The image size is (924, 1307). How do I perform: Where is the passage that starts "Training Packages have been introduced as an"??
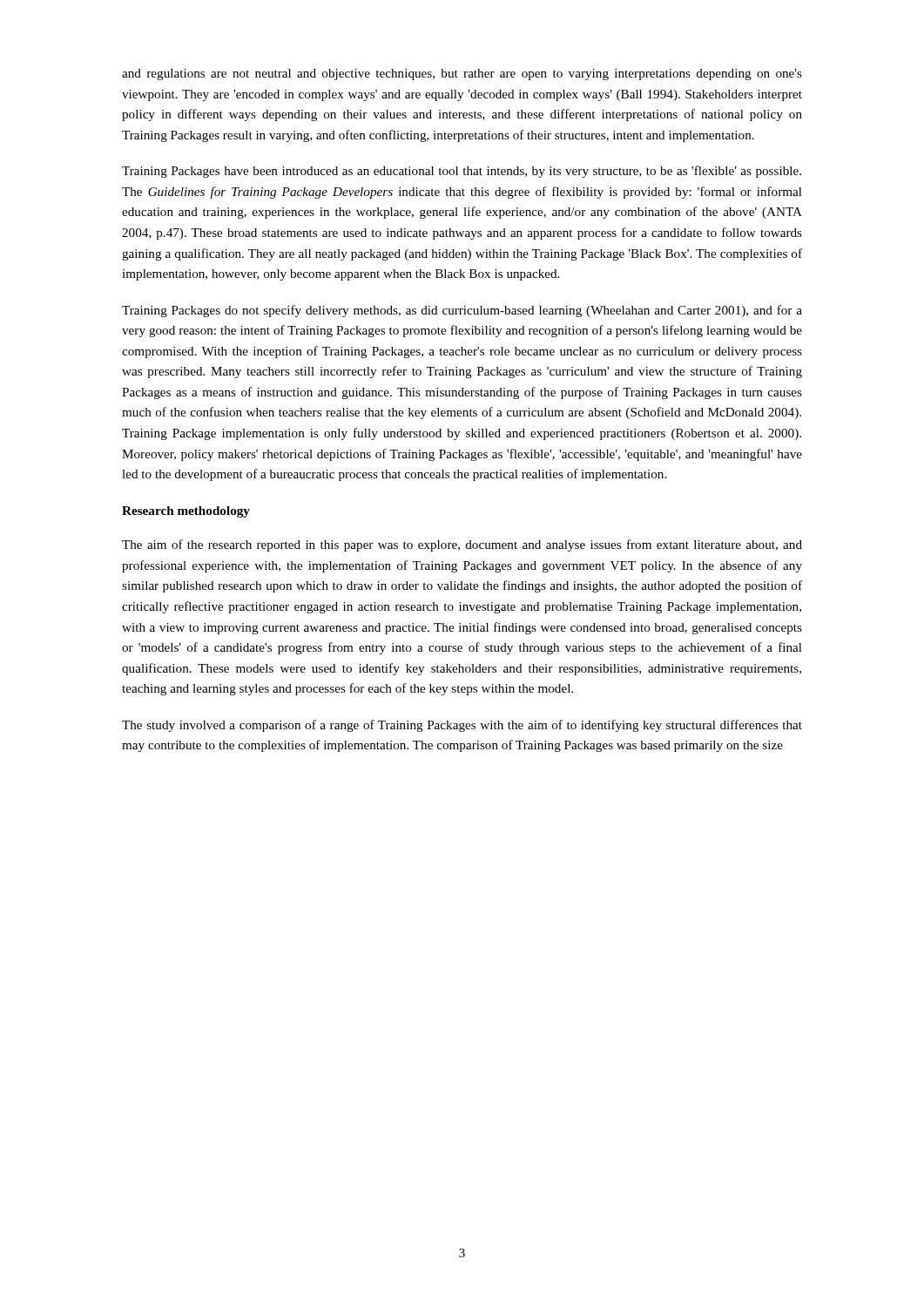462,222
